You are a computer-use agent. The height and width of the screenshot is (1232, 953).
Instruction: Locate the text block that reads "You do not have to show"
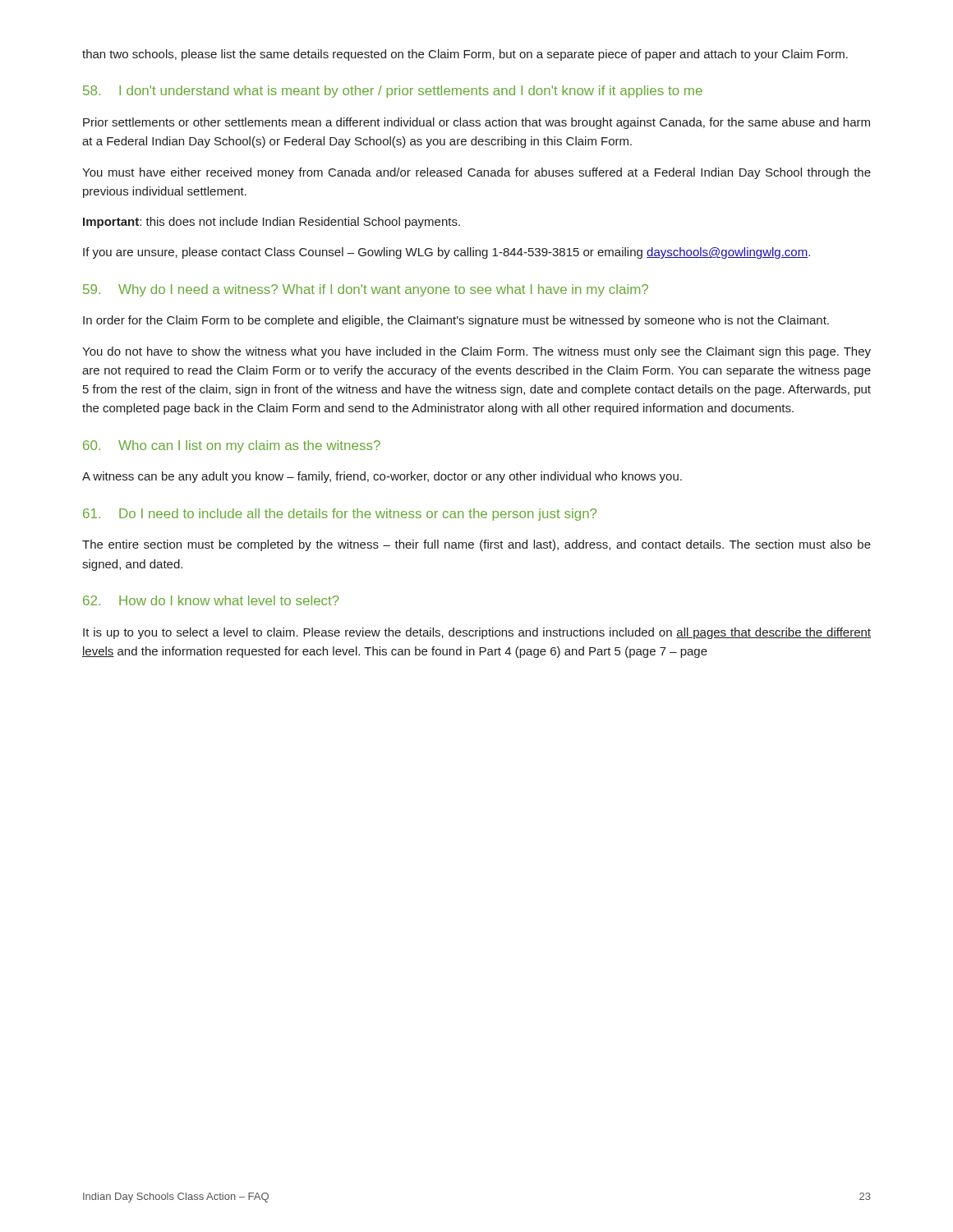(476, 379)
